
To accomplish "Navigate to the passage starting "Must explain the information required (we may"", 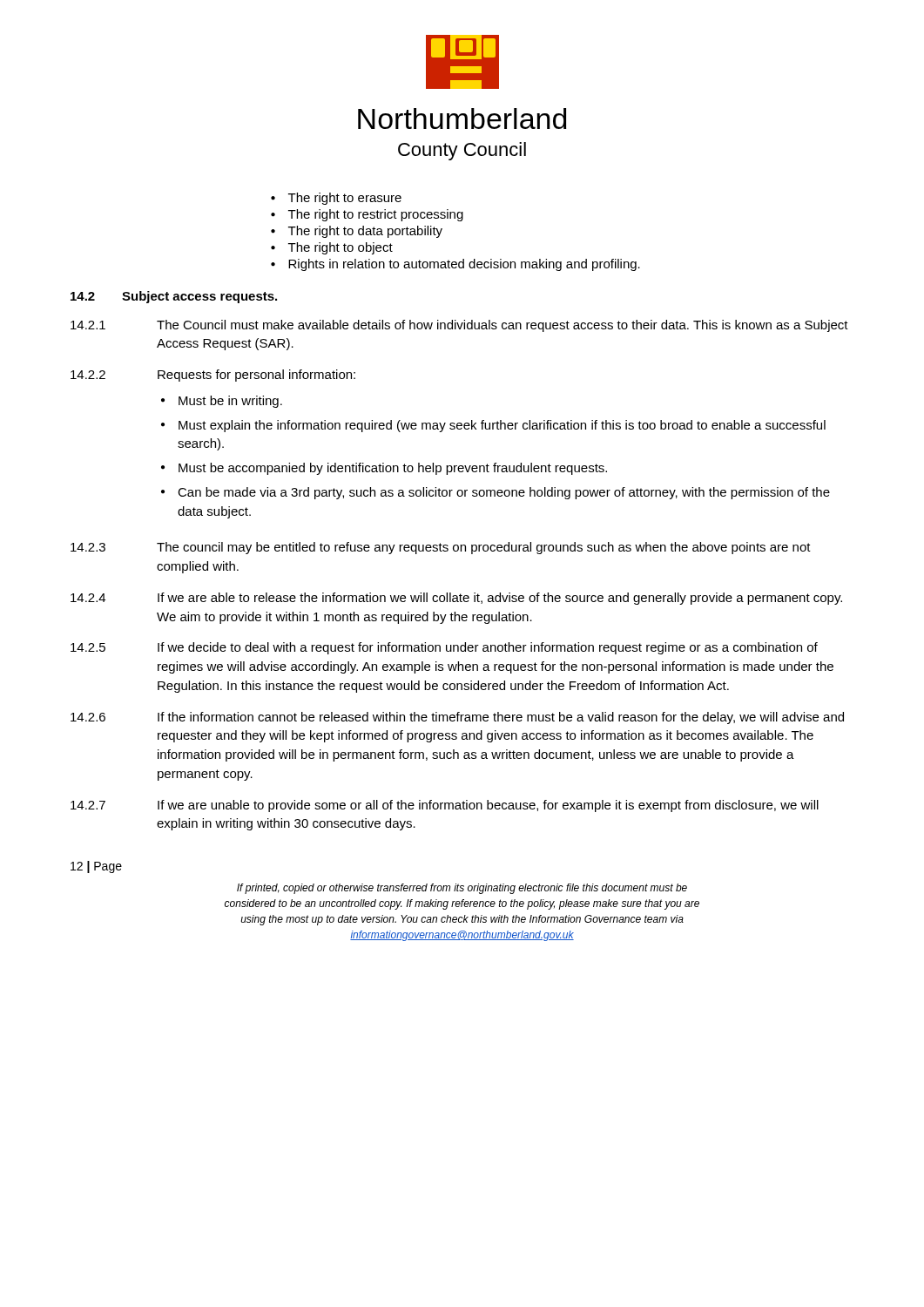I will pos(502,434).
